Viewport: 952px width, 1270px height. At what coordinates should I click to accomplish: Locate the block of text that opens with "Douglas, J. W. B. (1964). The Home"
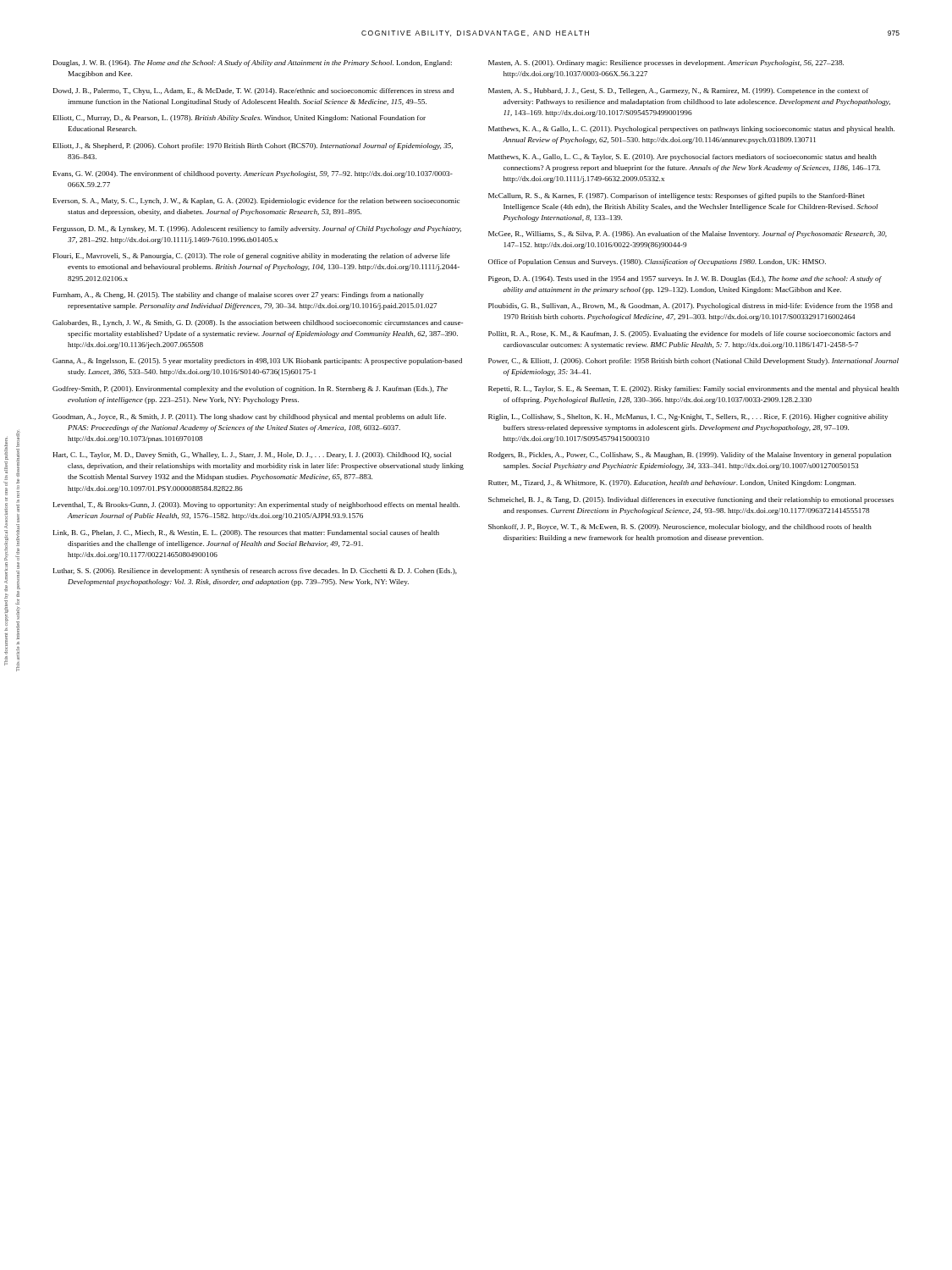[x=252, y=68]
